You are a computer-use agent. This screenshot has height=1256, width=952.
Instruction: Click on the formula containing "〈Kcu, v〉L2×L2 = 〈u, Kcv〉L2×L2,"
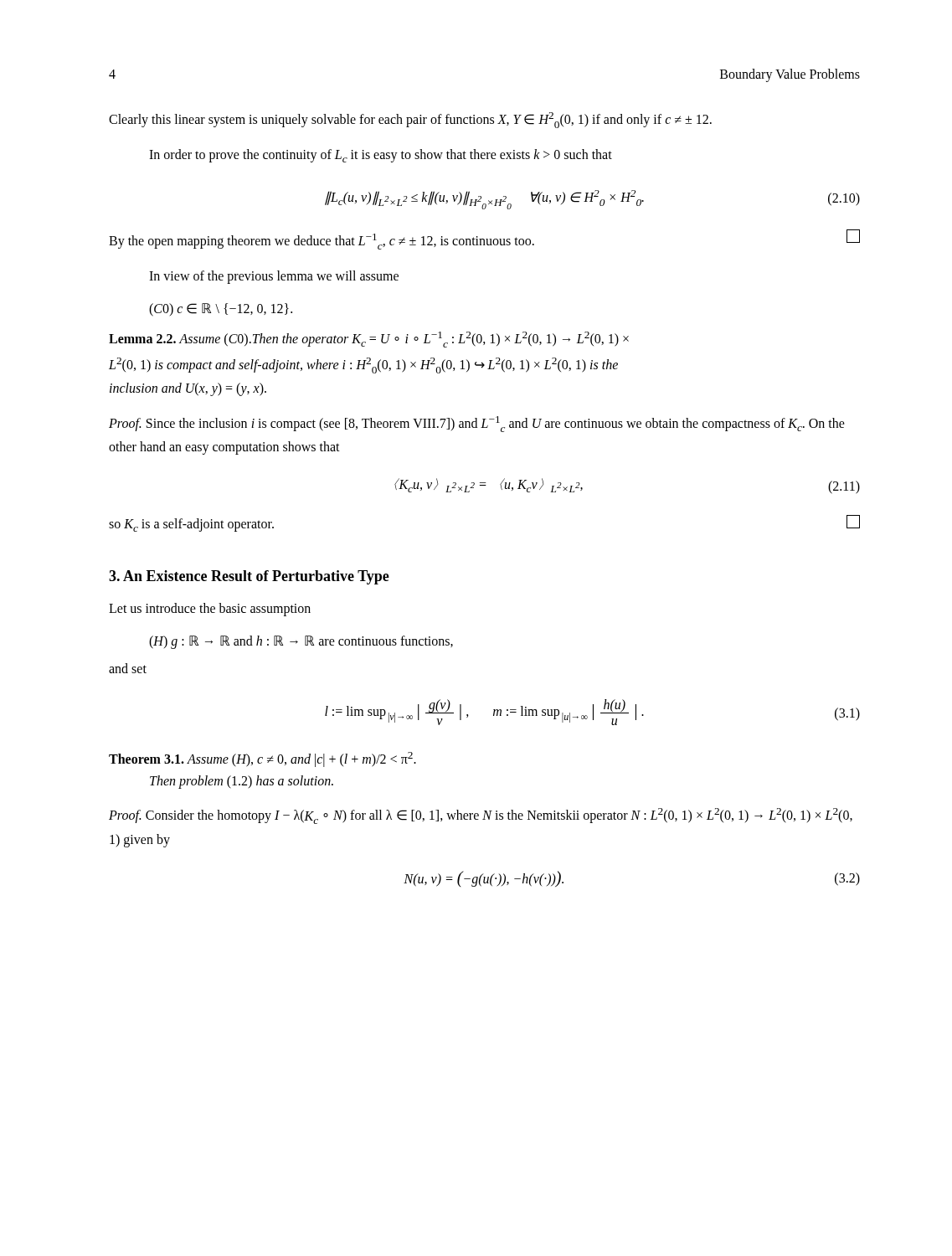(x=505, y=486)
